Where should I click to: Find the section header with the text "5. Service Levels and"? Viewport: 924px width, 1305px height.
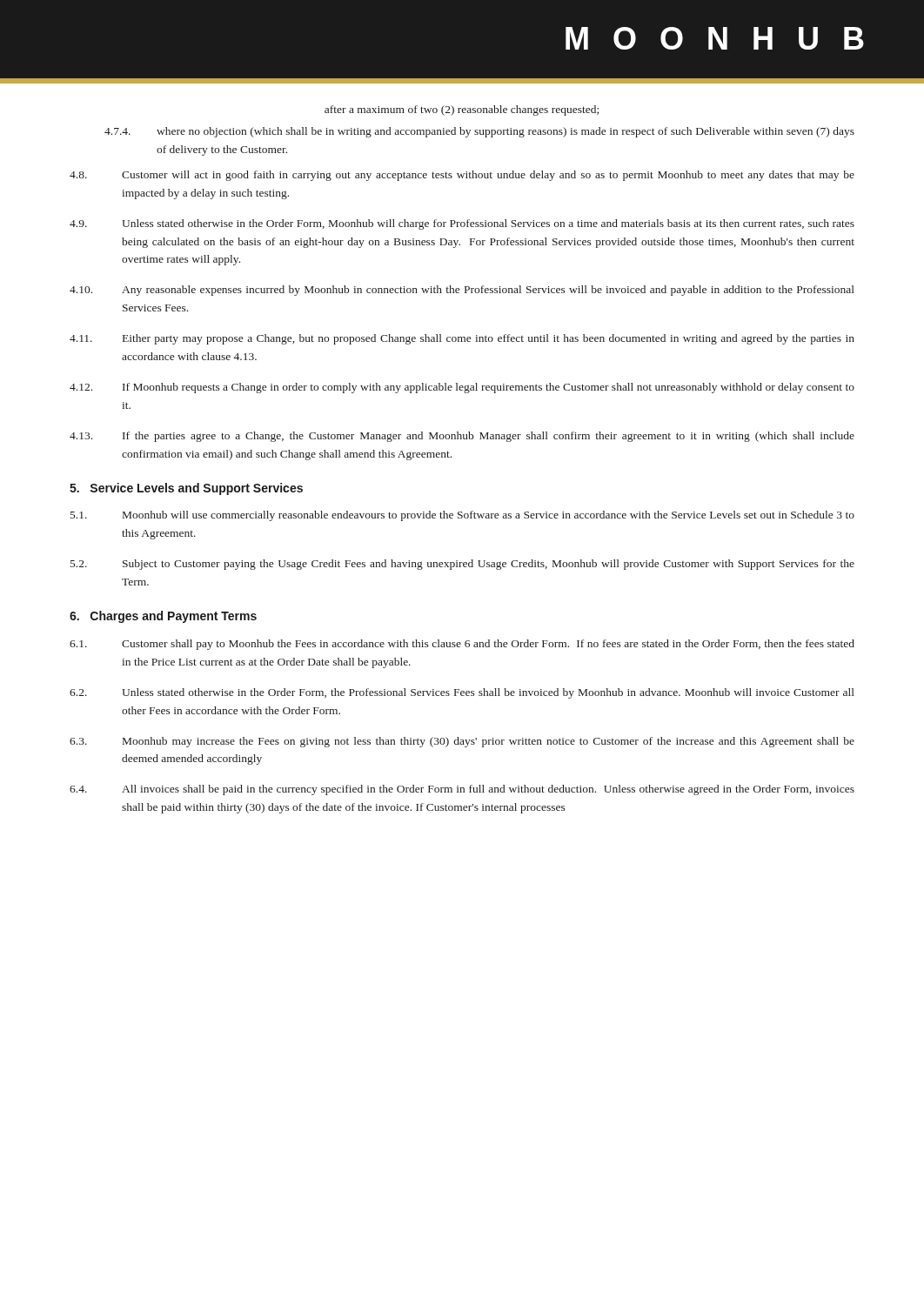point(186,488)
